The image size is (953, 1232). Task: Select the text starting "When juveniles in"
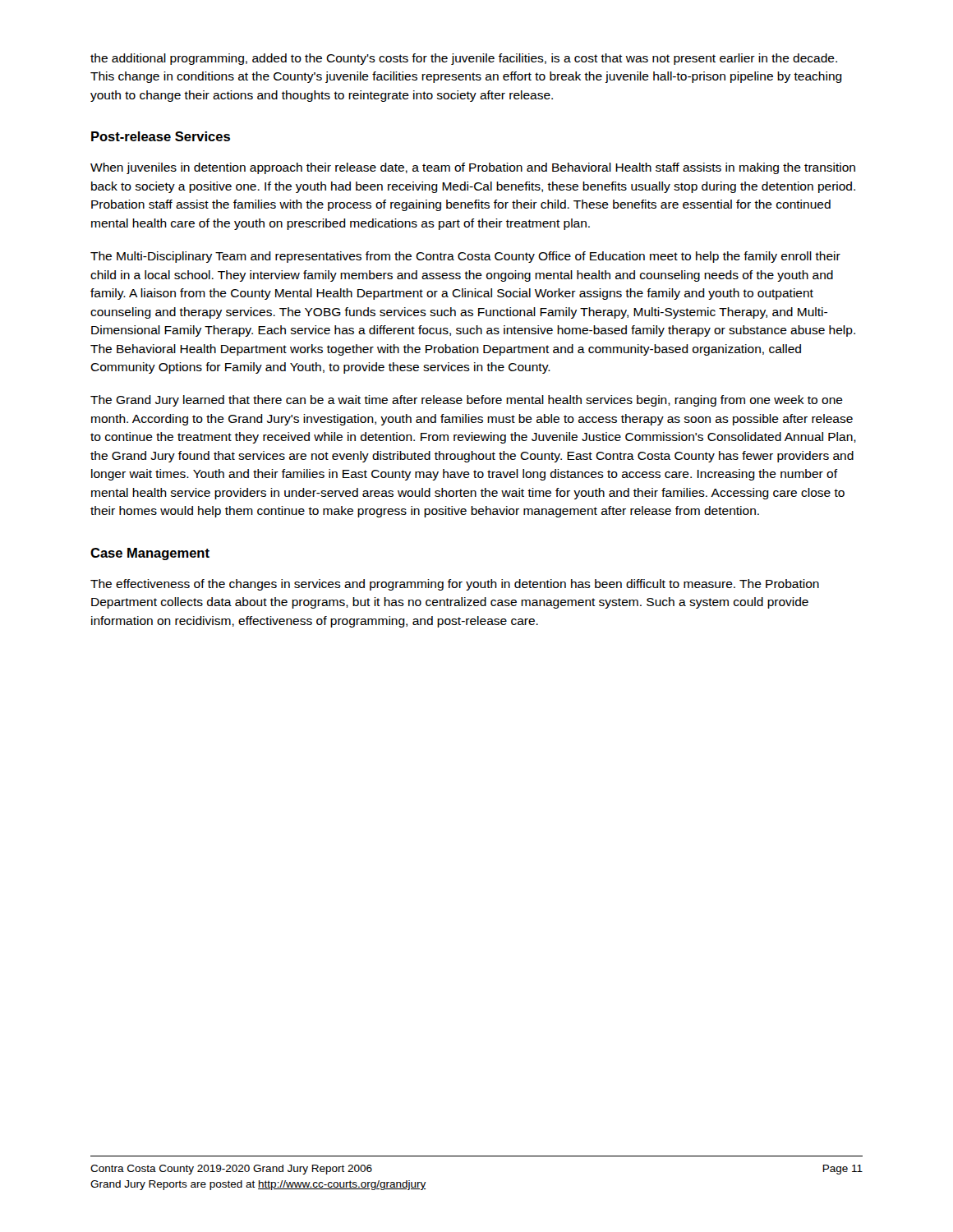tap(473, 195)
